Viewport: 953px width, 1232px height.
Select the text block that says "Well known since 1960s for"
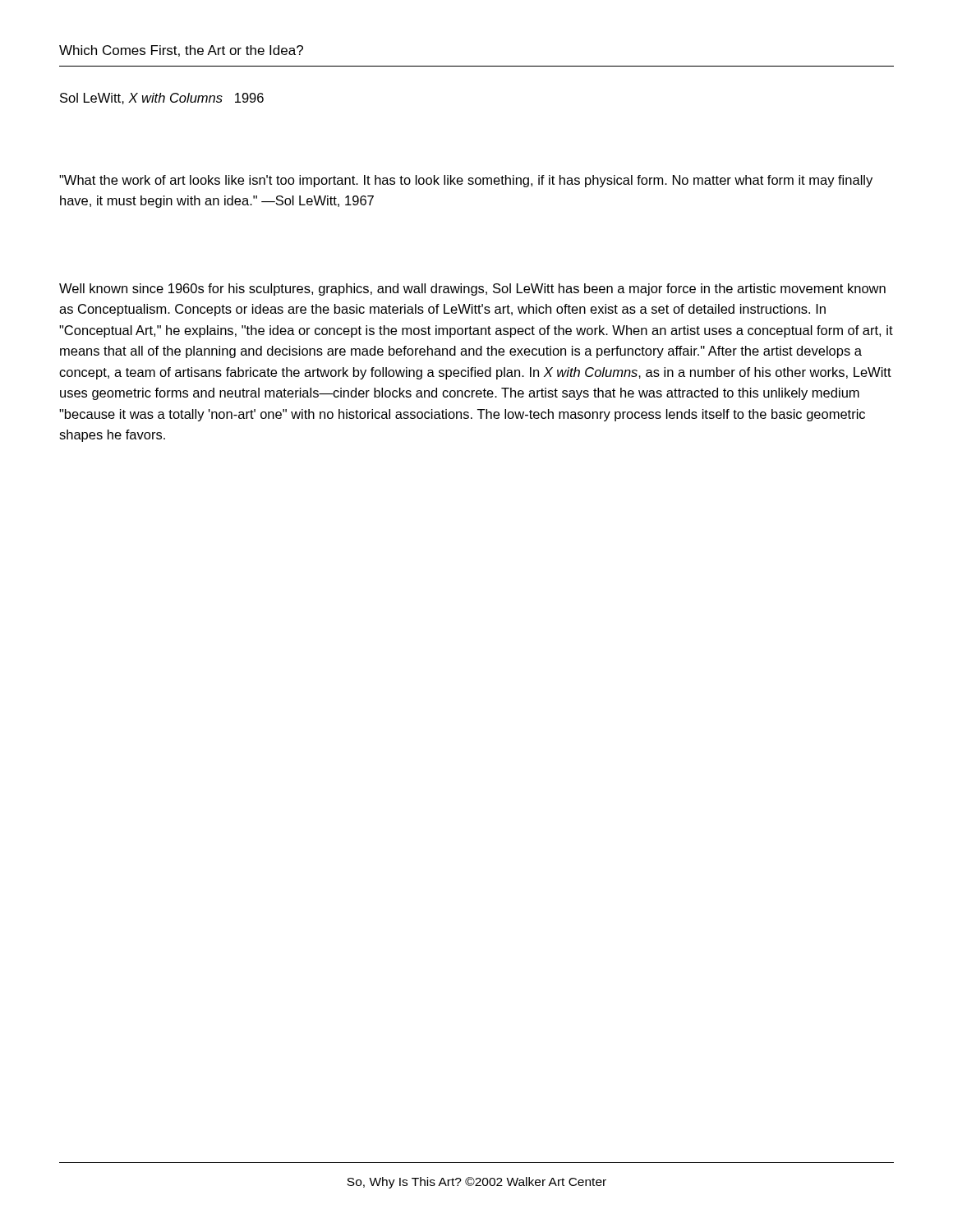tap(476, 362)
